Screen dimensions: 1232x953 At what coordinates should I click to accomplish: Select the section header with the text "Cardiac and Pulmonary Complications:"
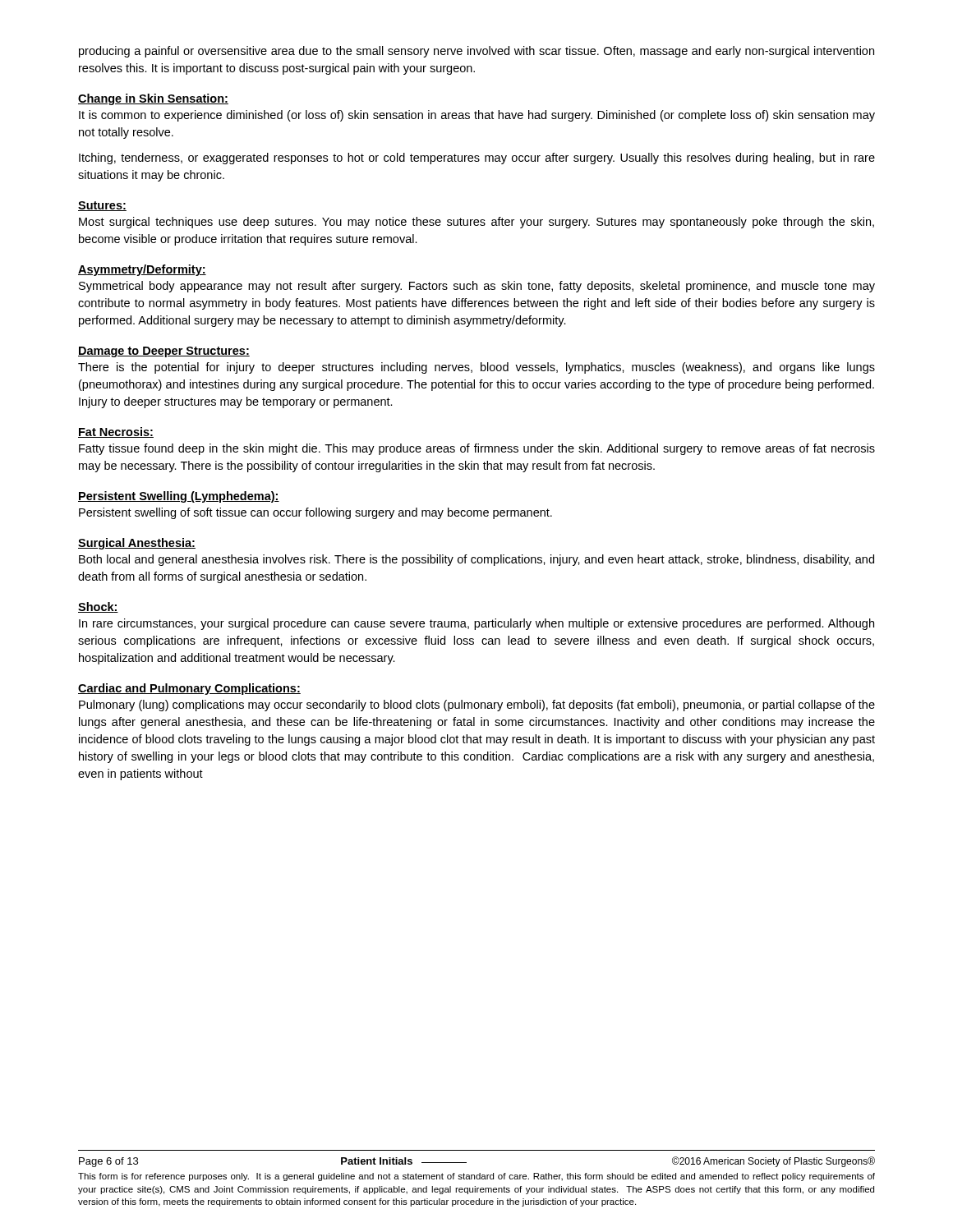[x=189, y=689]
